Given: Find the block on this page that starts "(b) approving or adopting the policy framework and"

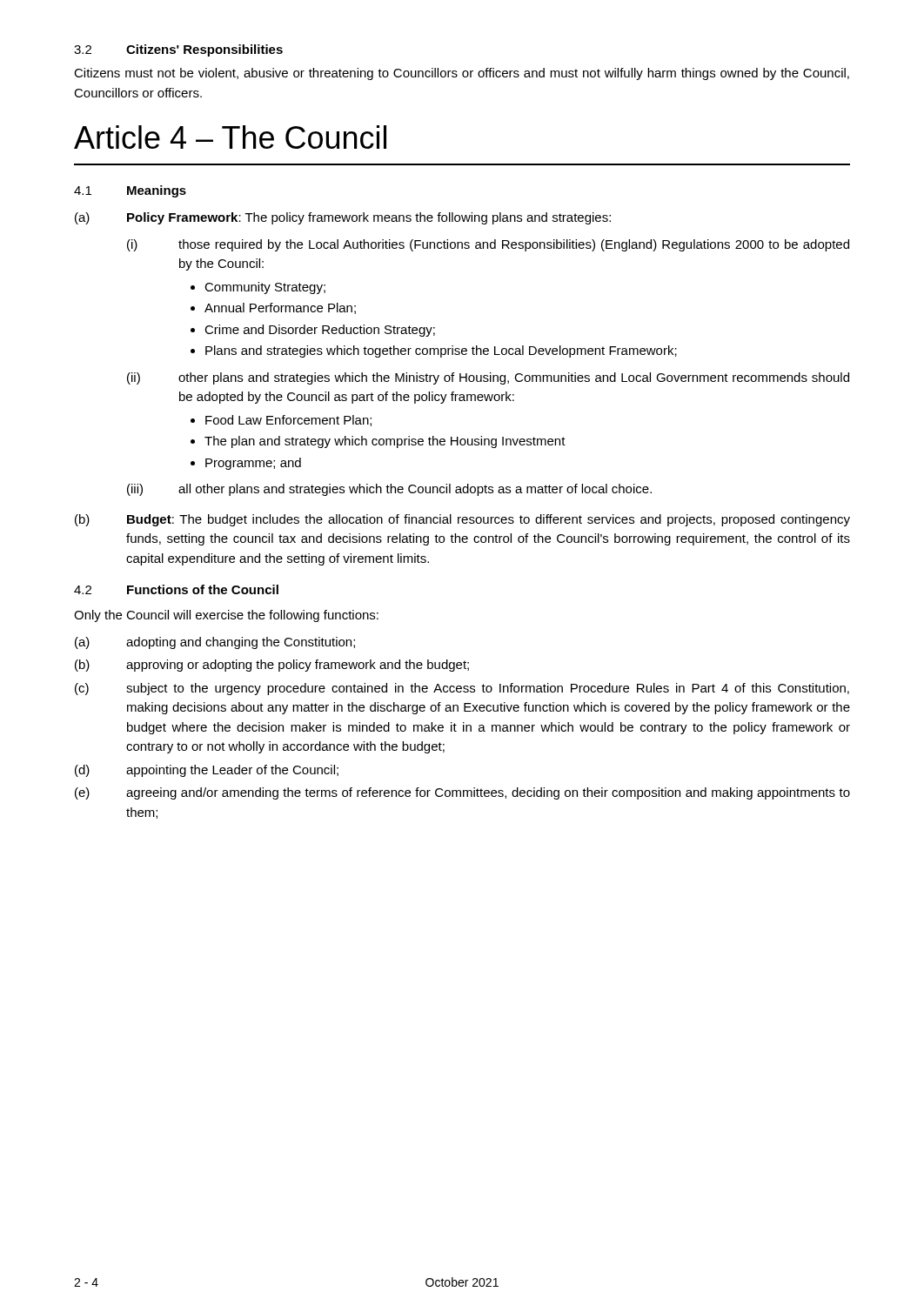Looking at the screenshot, I should (x=462, y=665).
